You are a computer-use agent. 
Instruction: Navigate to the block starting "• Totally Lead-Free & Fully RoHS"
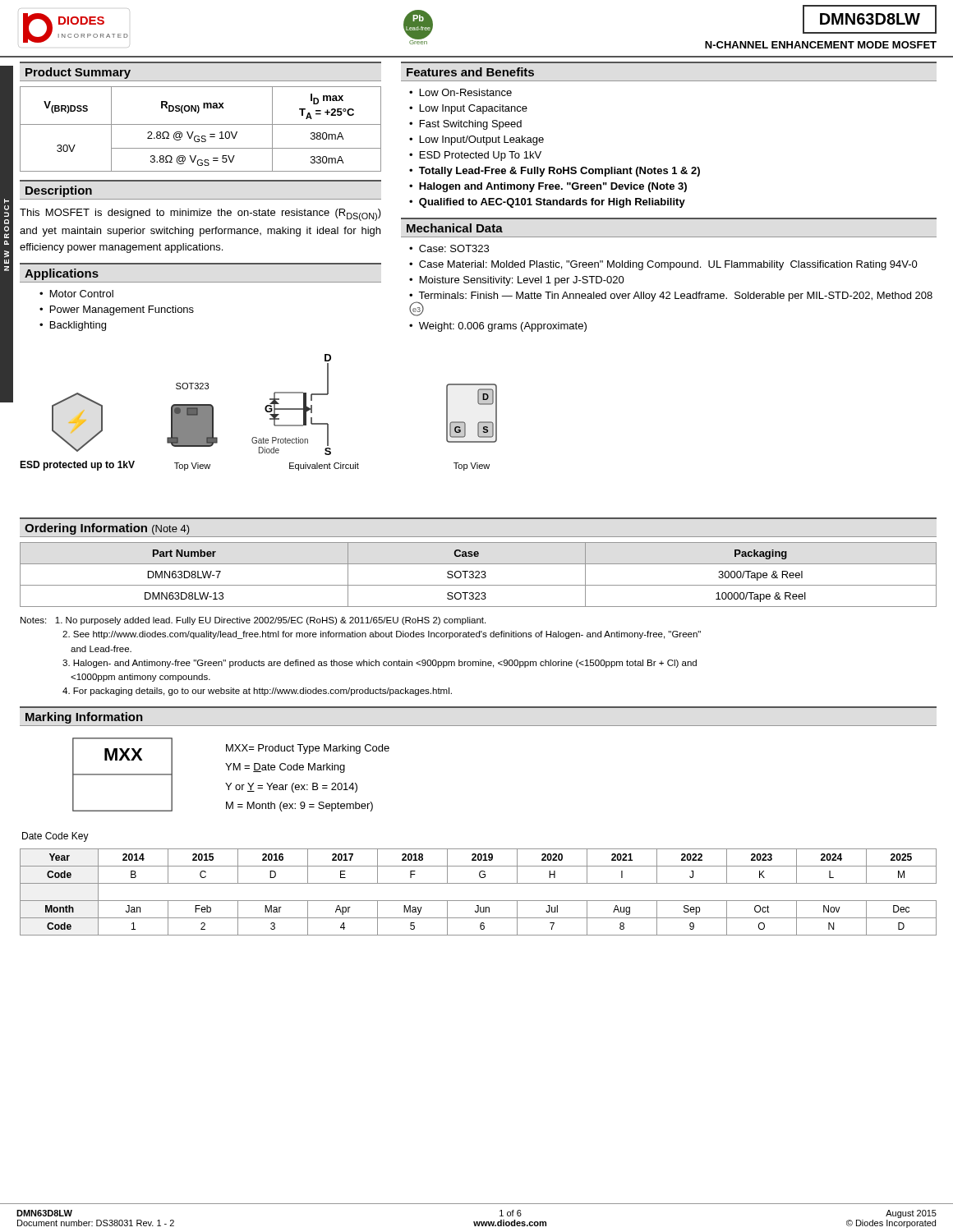coord(555,170)
